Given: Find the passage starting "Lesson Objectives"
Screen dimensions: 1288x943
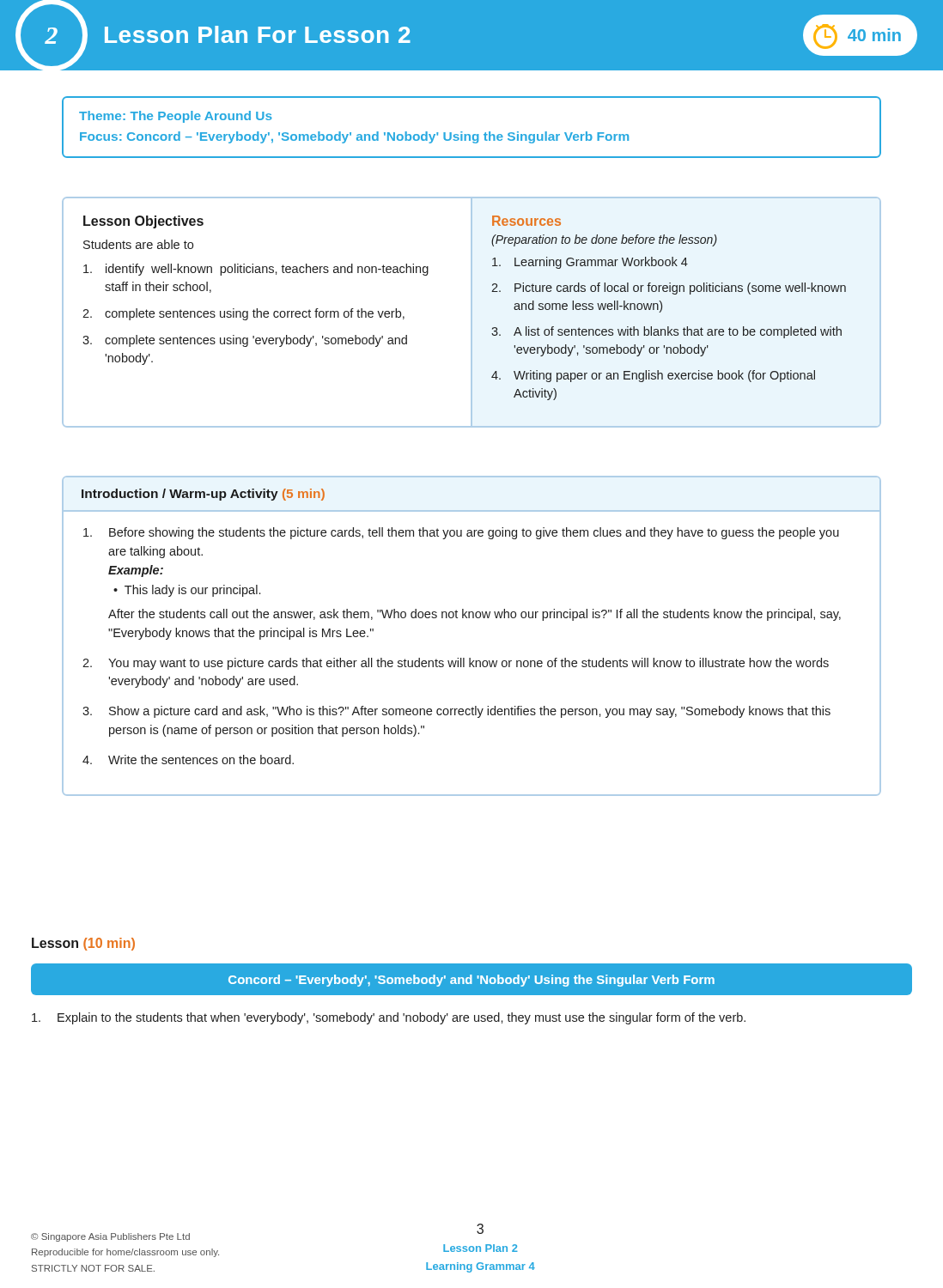Looking at the screenshot, I should [143, 222].
